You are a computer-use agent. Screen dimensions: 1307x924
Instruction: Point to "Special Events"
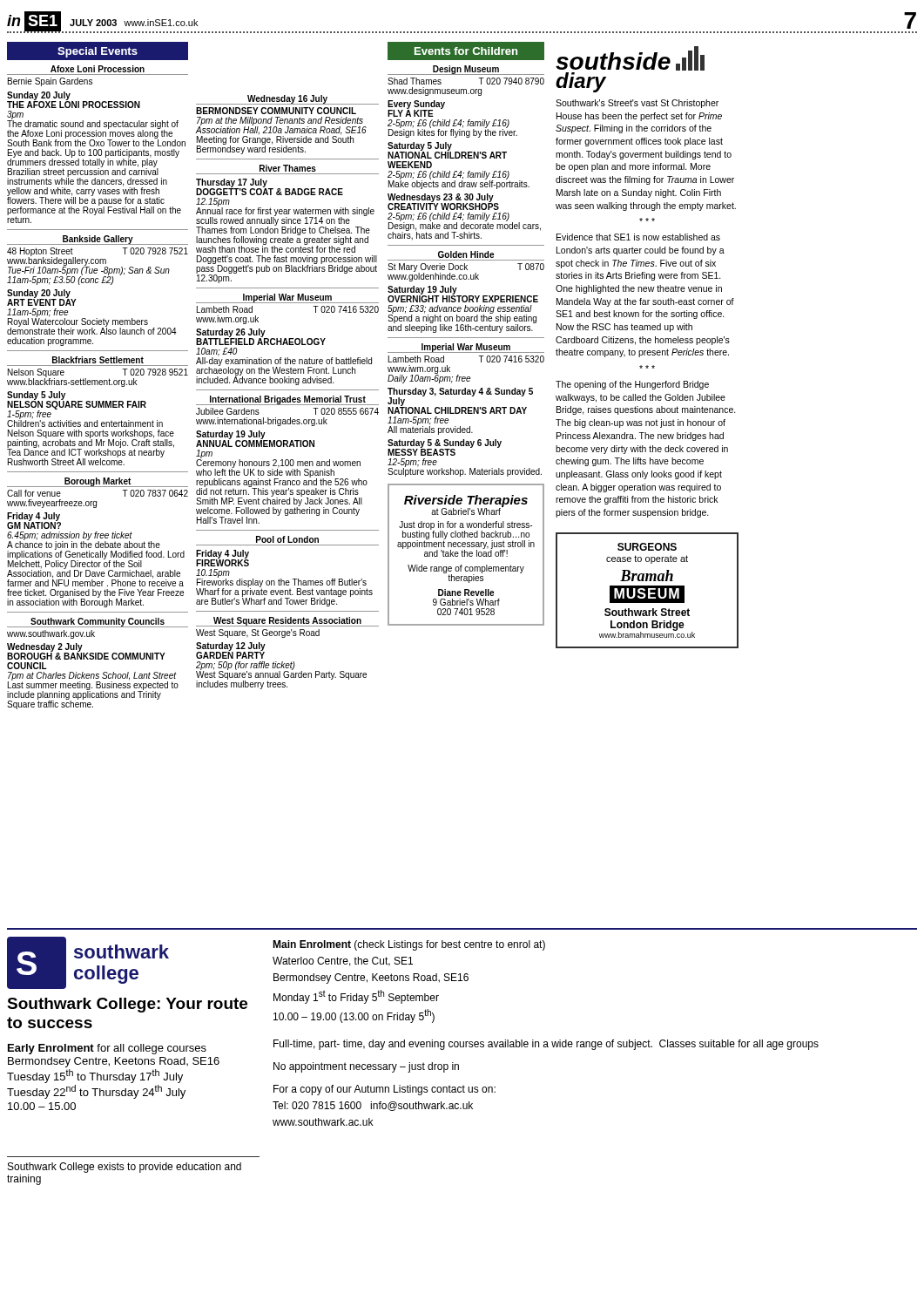pos(98,51)
